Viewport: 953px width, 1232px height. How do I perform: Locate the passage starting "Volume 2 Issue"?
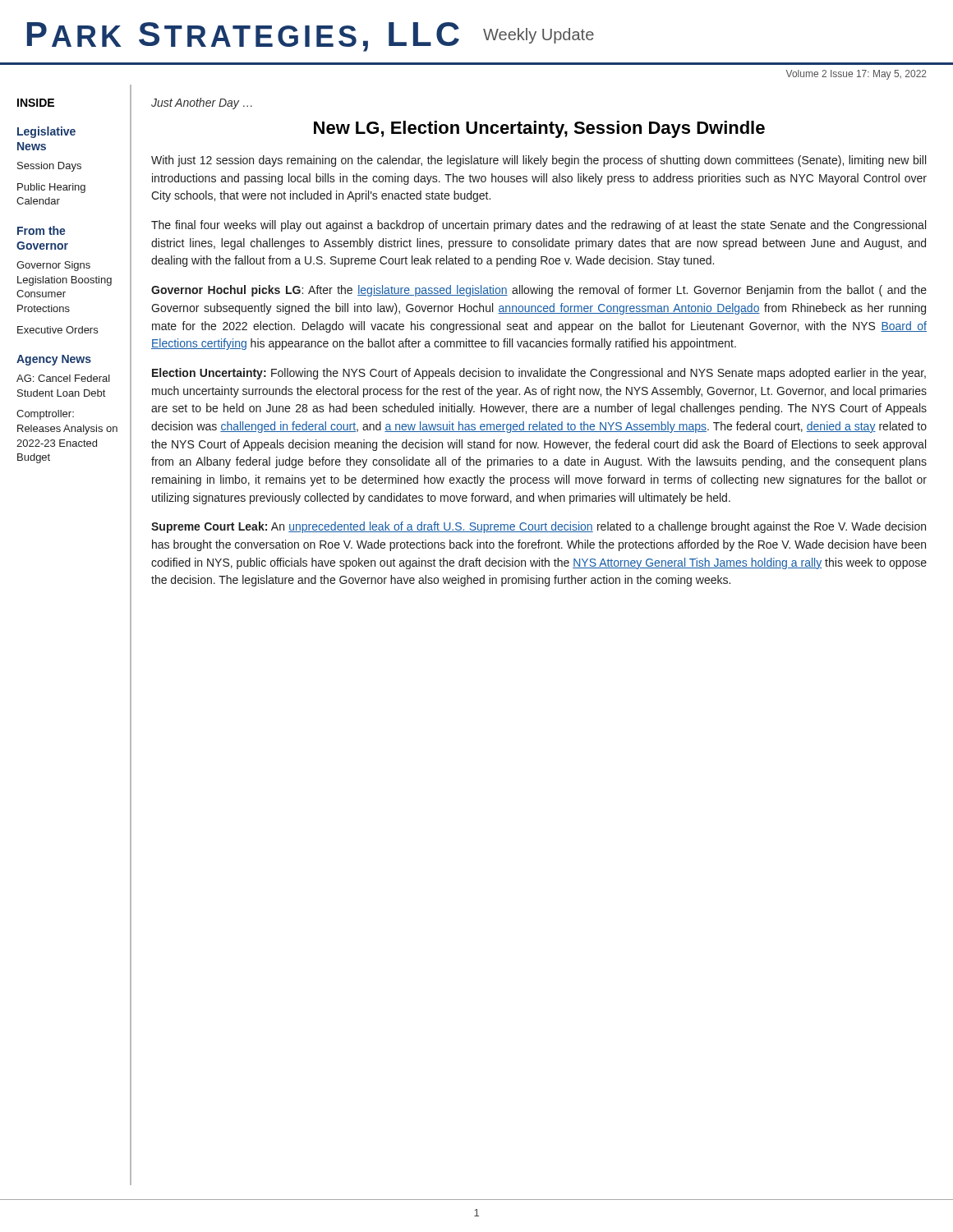click(856, 74)
